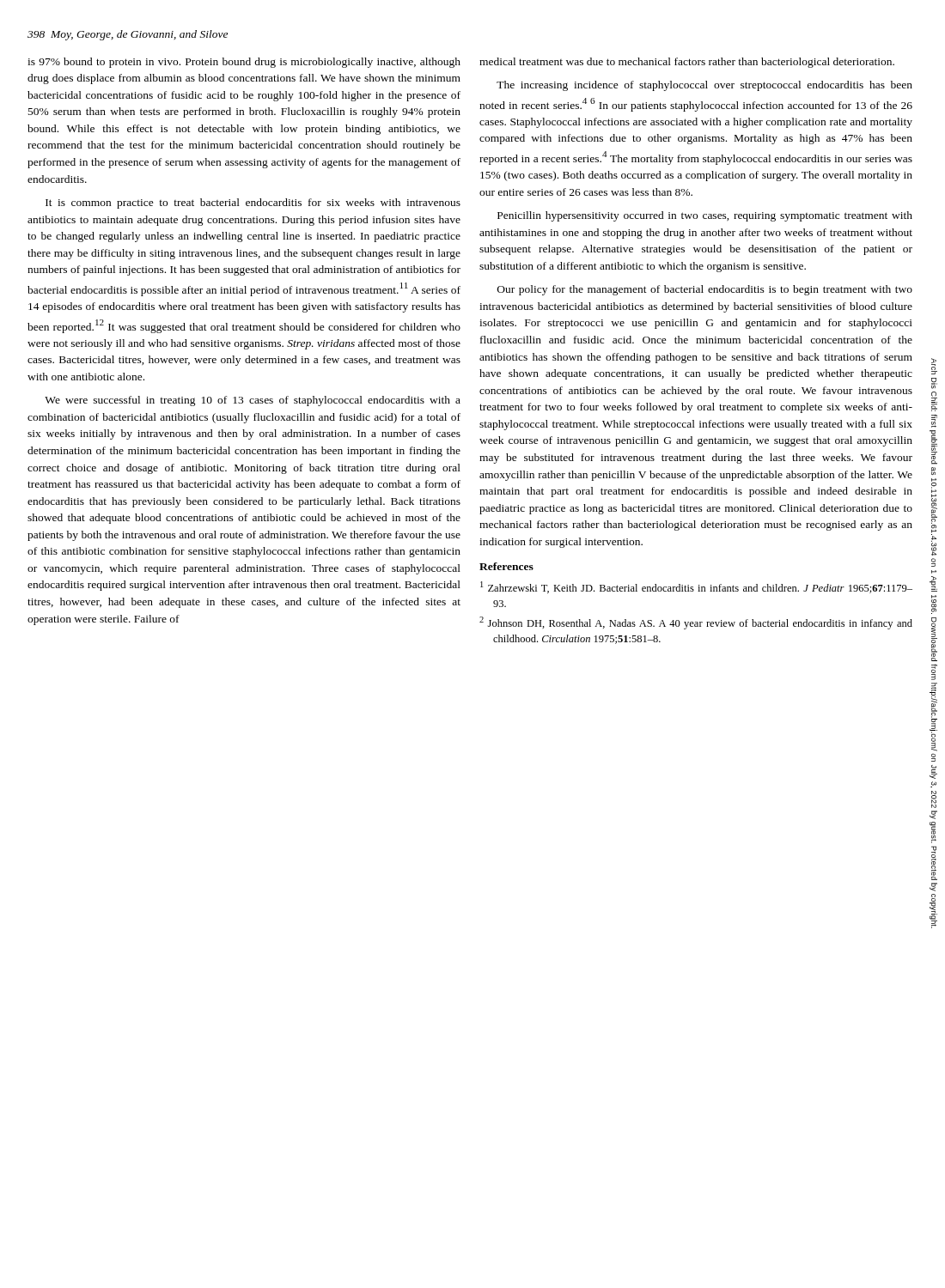Find the block on this page that starts "is 97% bound to"
This screenshot has height=1288, width=945.
coord(244,120)
